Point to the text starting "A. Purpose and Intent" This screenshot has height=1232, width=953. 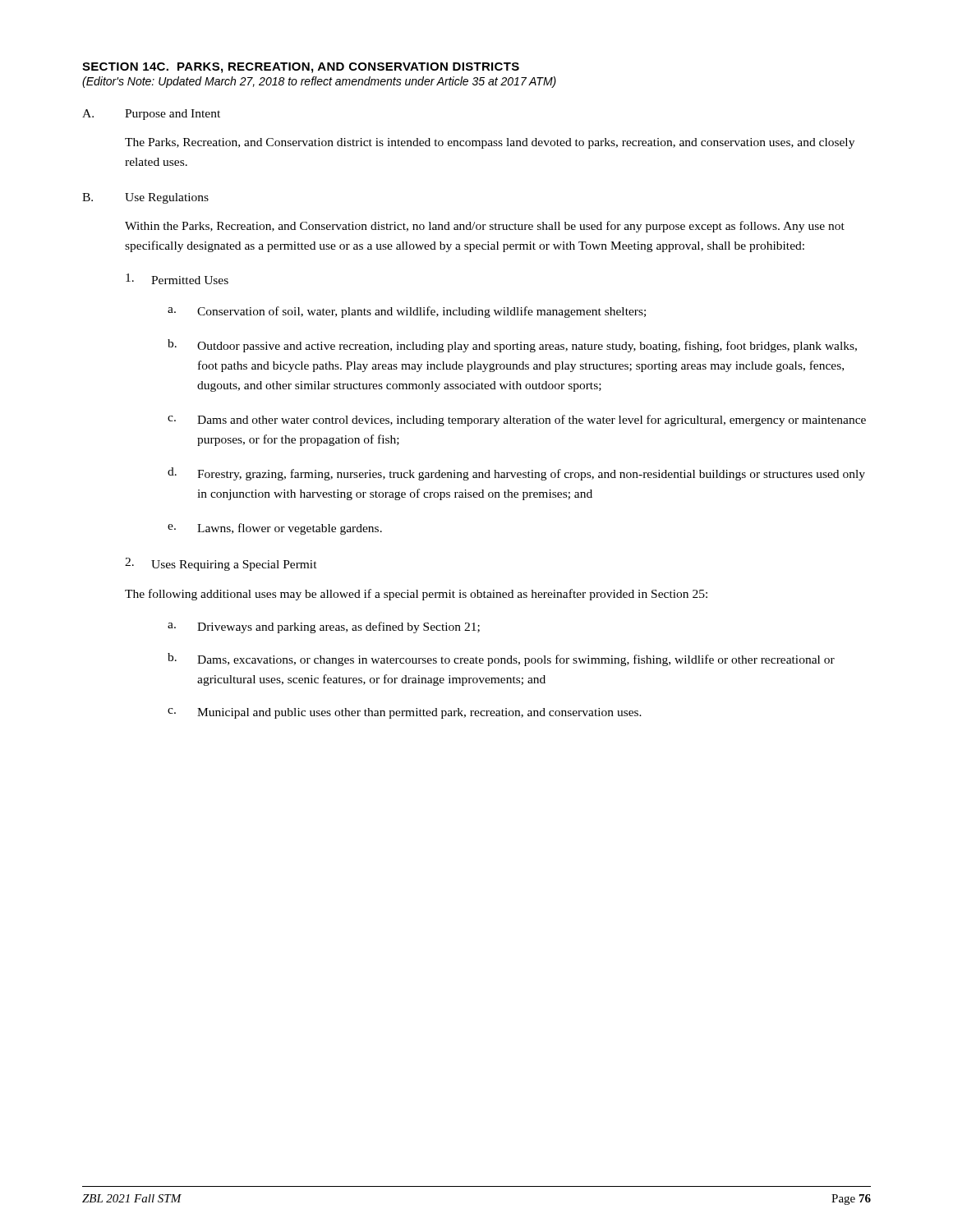[151, 113]
